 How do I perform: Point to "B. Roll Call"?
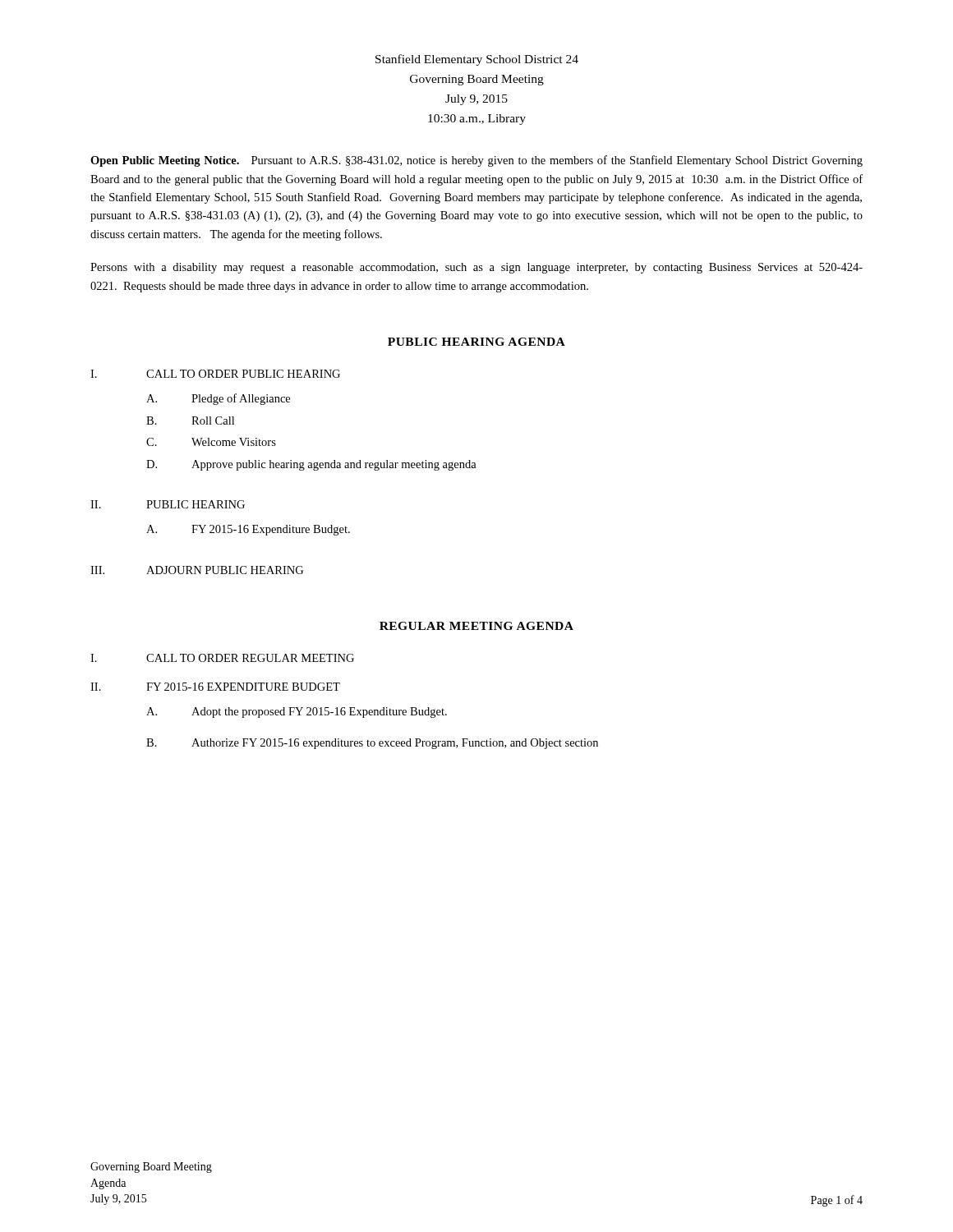point(190,421)
